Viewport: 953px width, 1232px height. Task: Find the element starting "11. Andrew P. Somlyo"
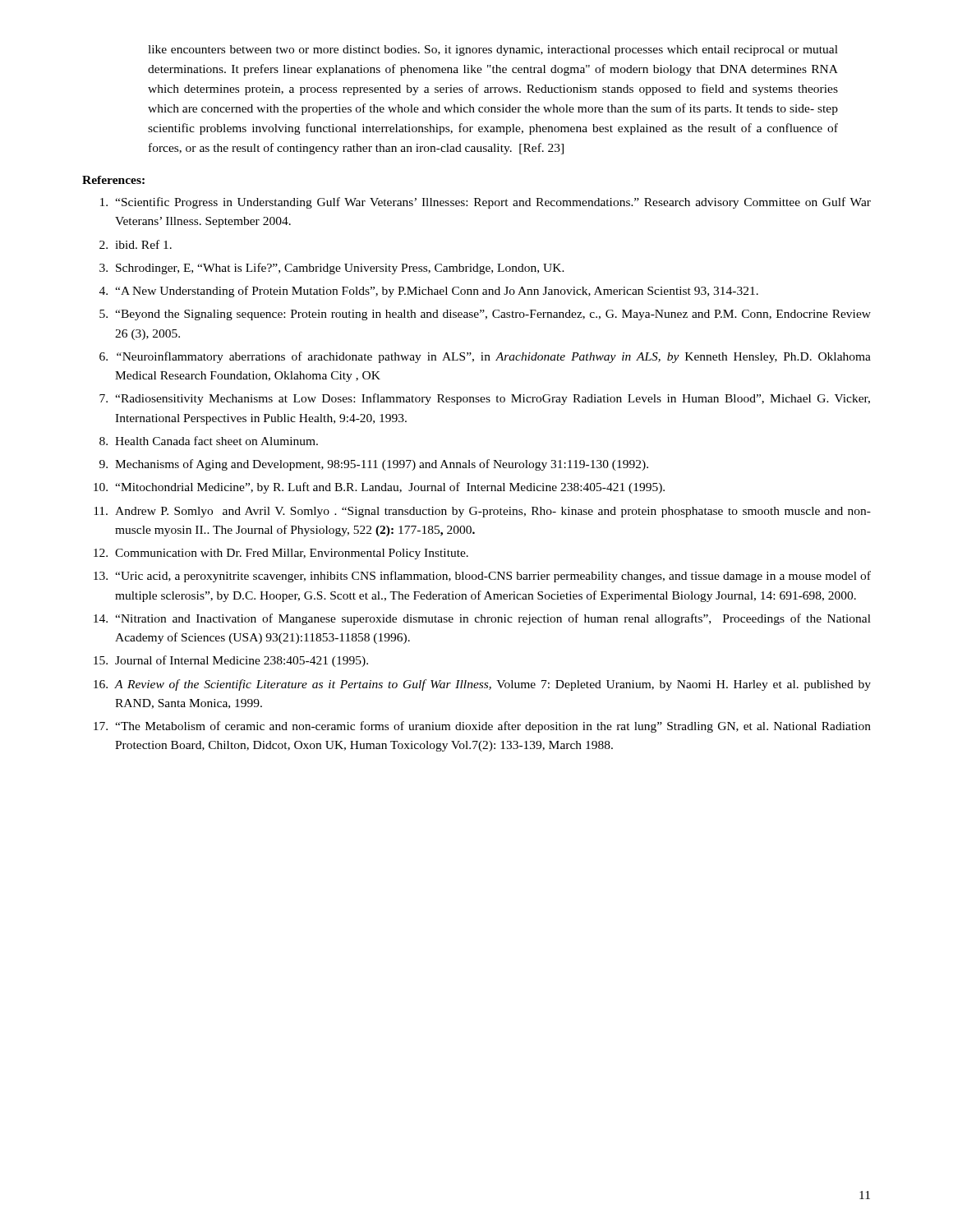(x=476, y=520)
